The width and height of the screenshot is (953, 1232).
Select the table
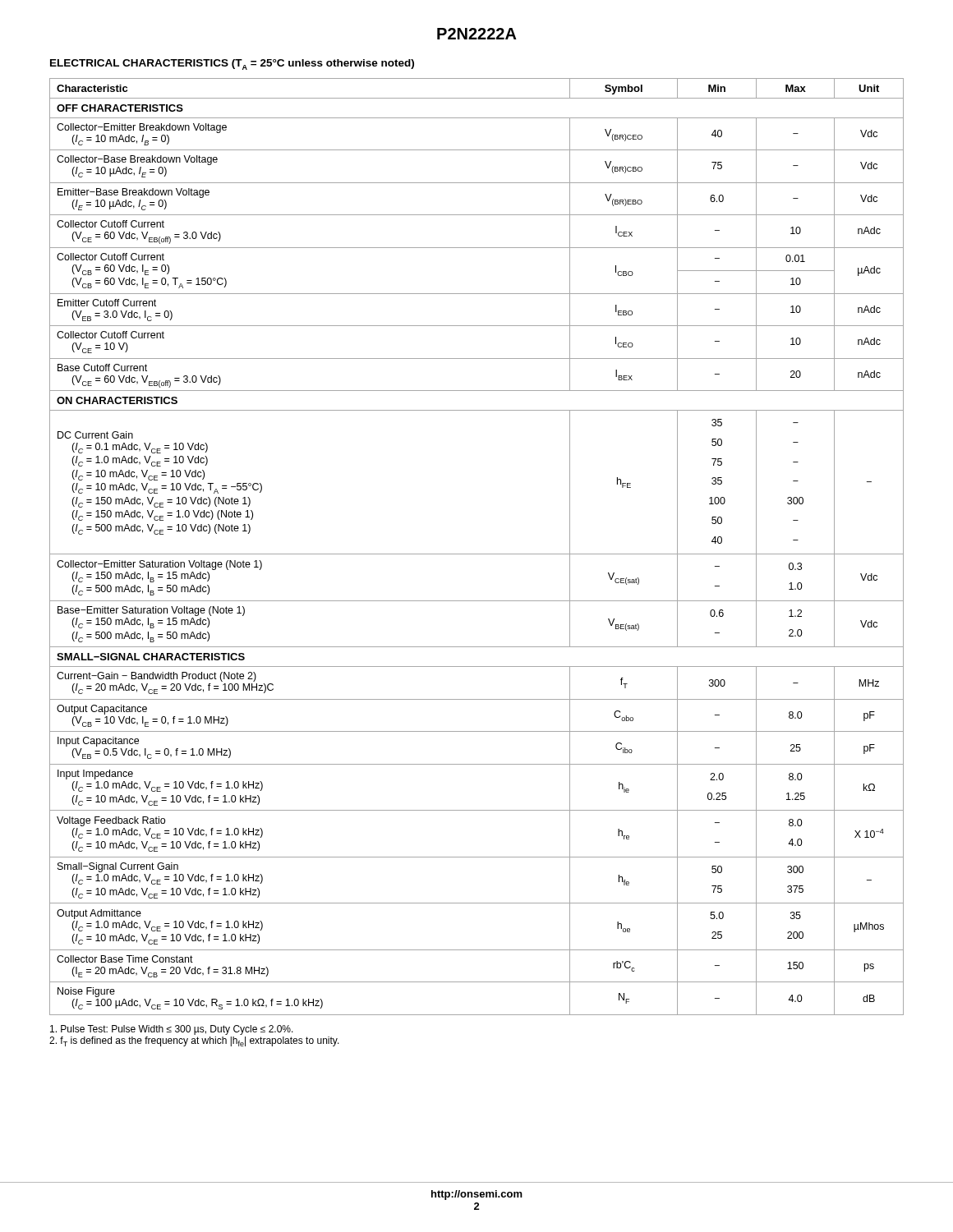[476, 546]
